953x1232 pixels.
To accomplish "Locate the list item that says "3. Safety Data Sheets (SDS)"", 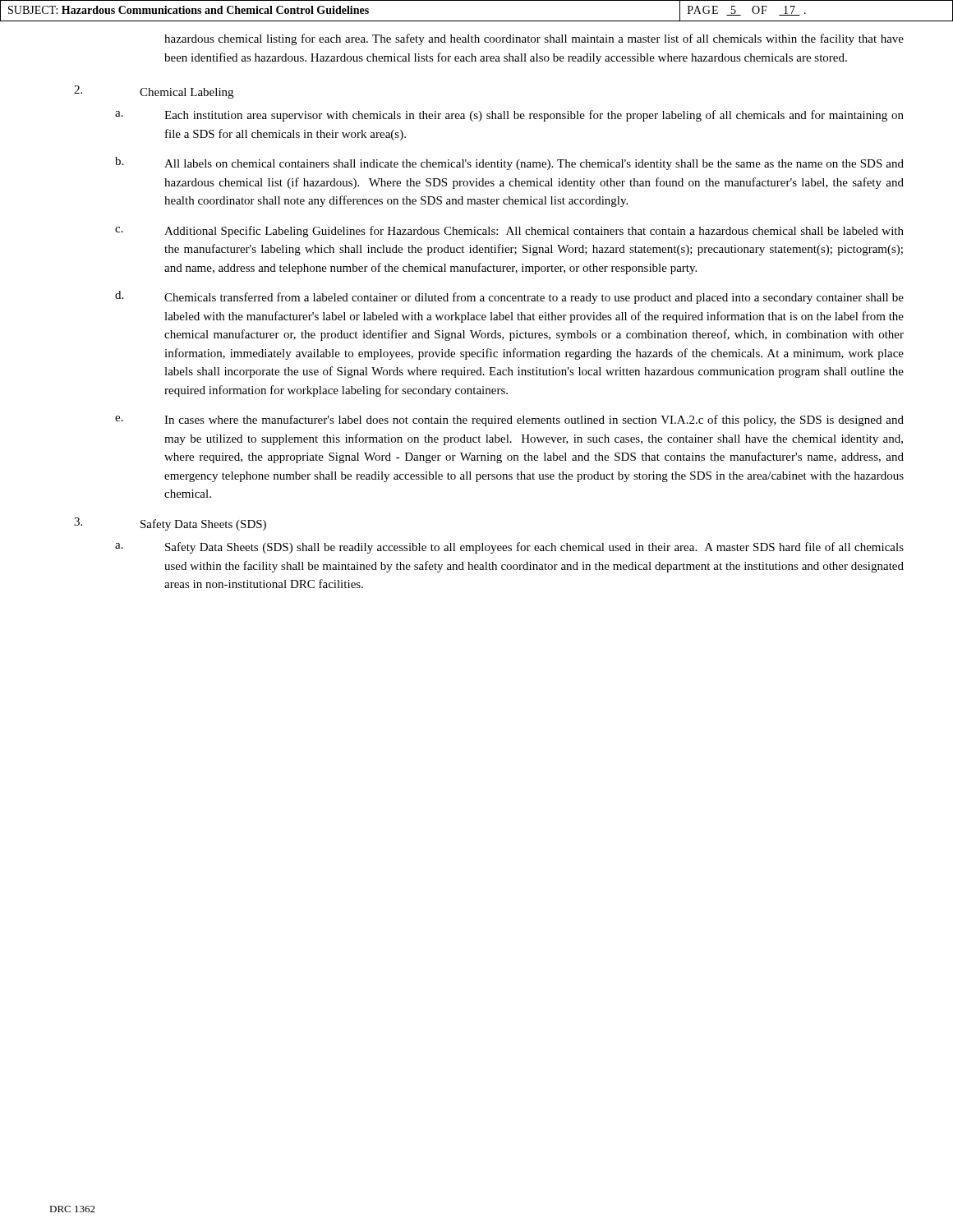I will pos(170,524).
